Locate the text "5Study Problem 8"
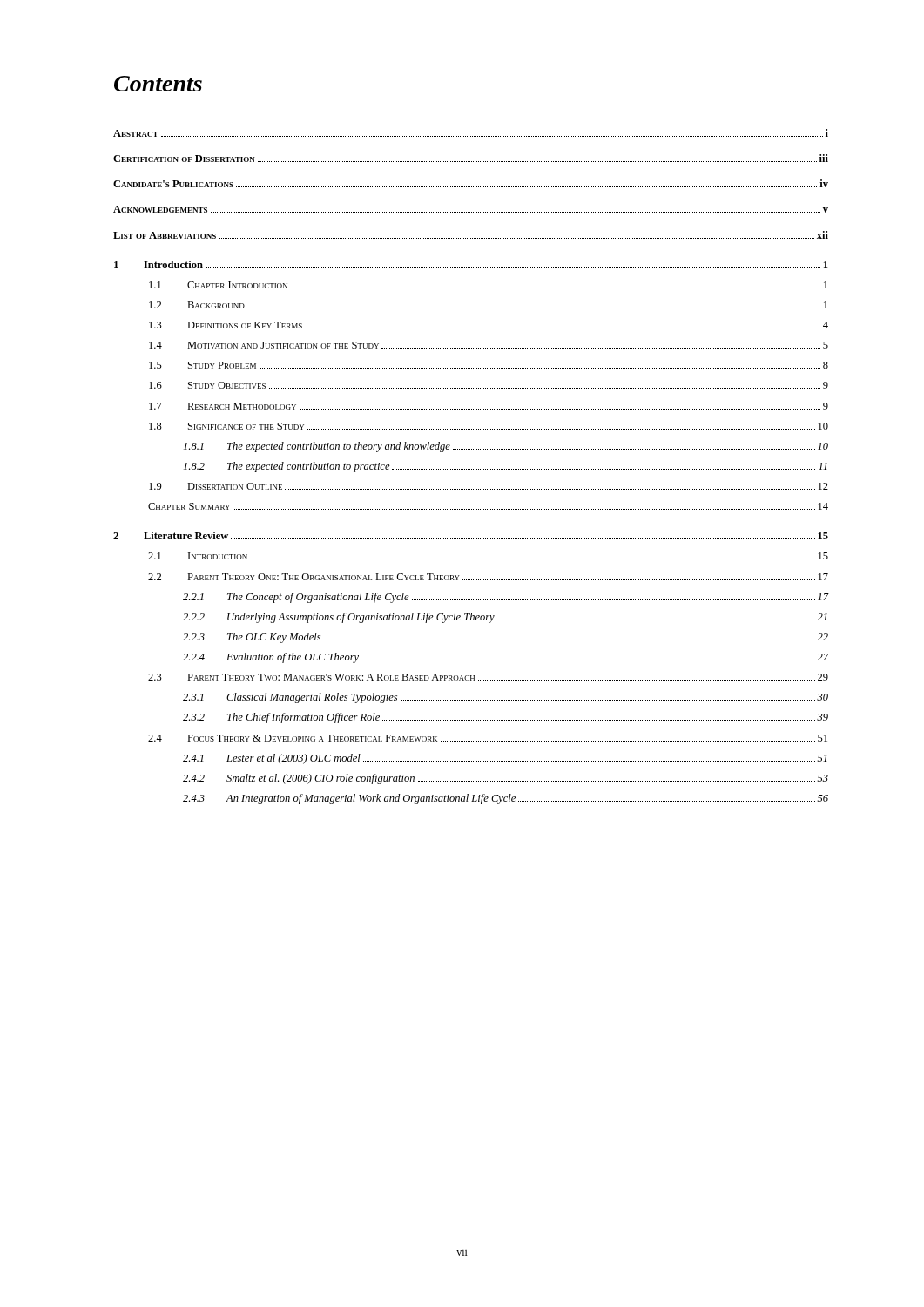The height and width of the screenshot is (1307, 924). (x=471, y=366)
